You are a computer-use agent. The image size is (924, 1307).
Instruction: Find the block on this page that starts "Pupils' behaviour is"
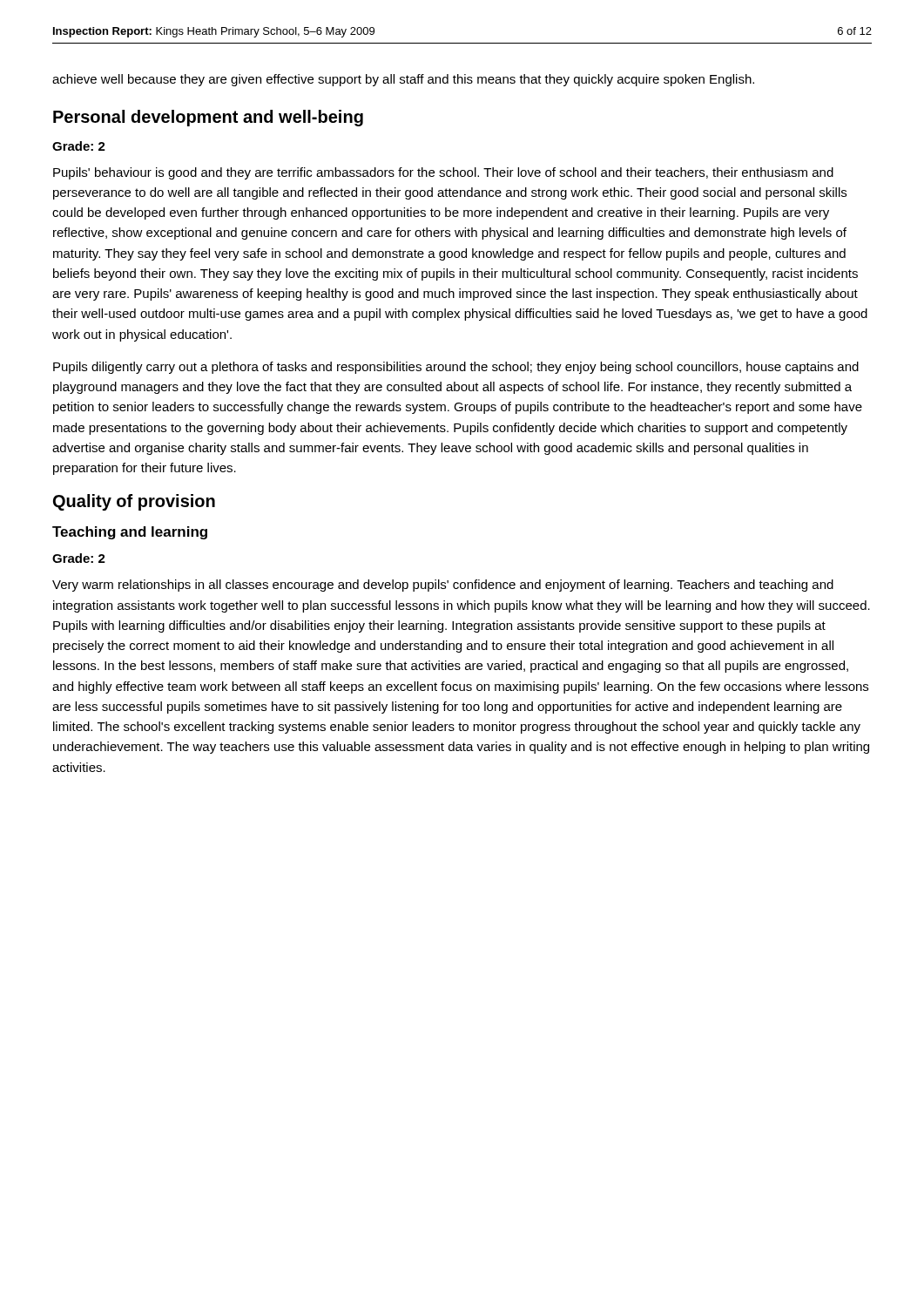(460, 253)
